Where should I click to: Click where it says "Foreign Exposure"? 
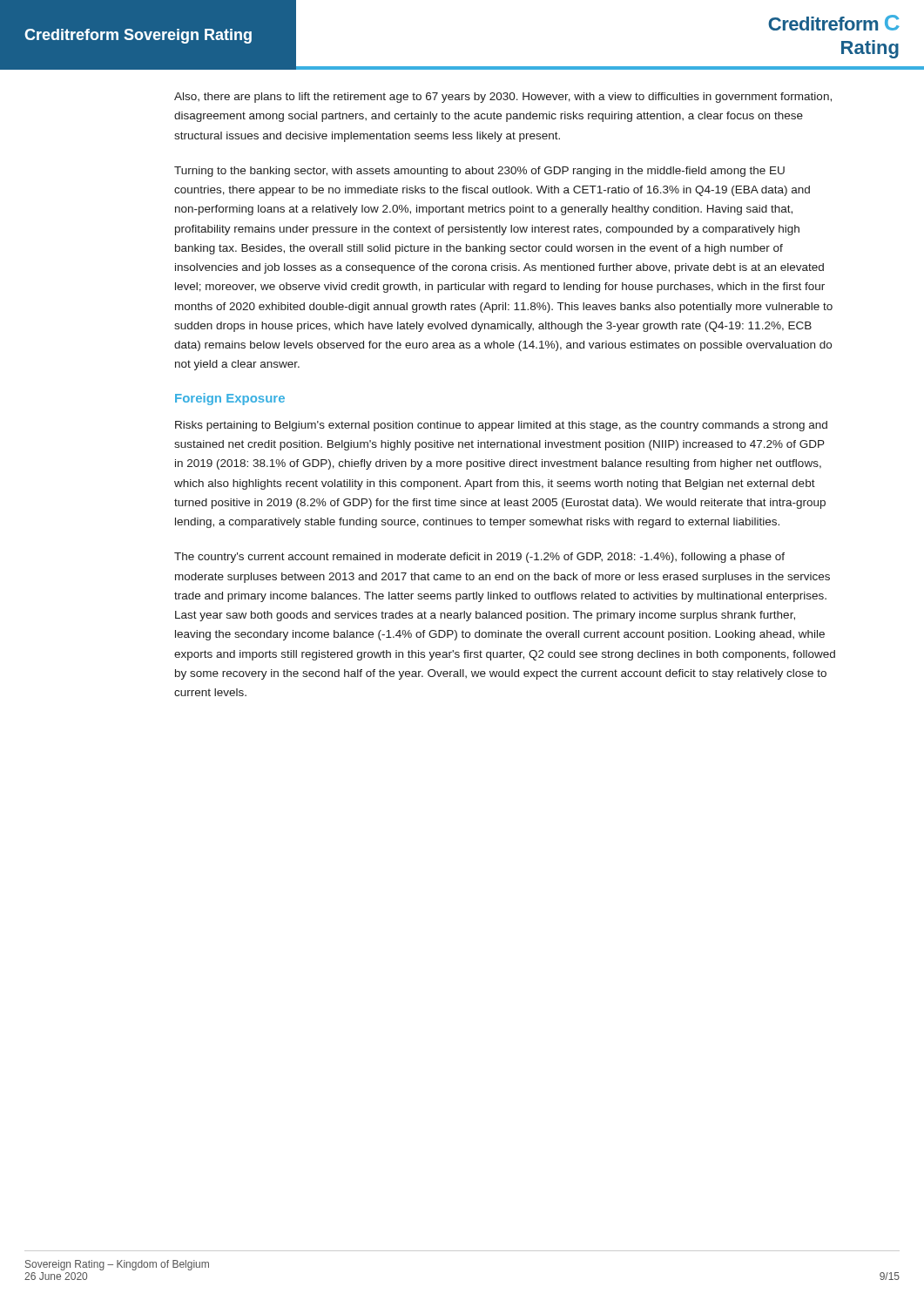230,398
